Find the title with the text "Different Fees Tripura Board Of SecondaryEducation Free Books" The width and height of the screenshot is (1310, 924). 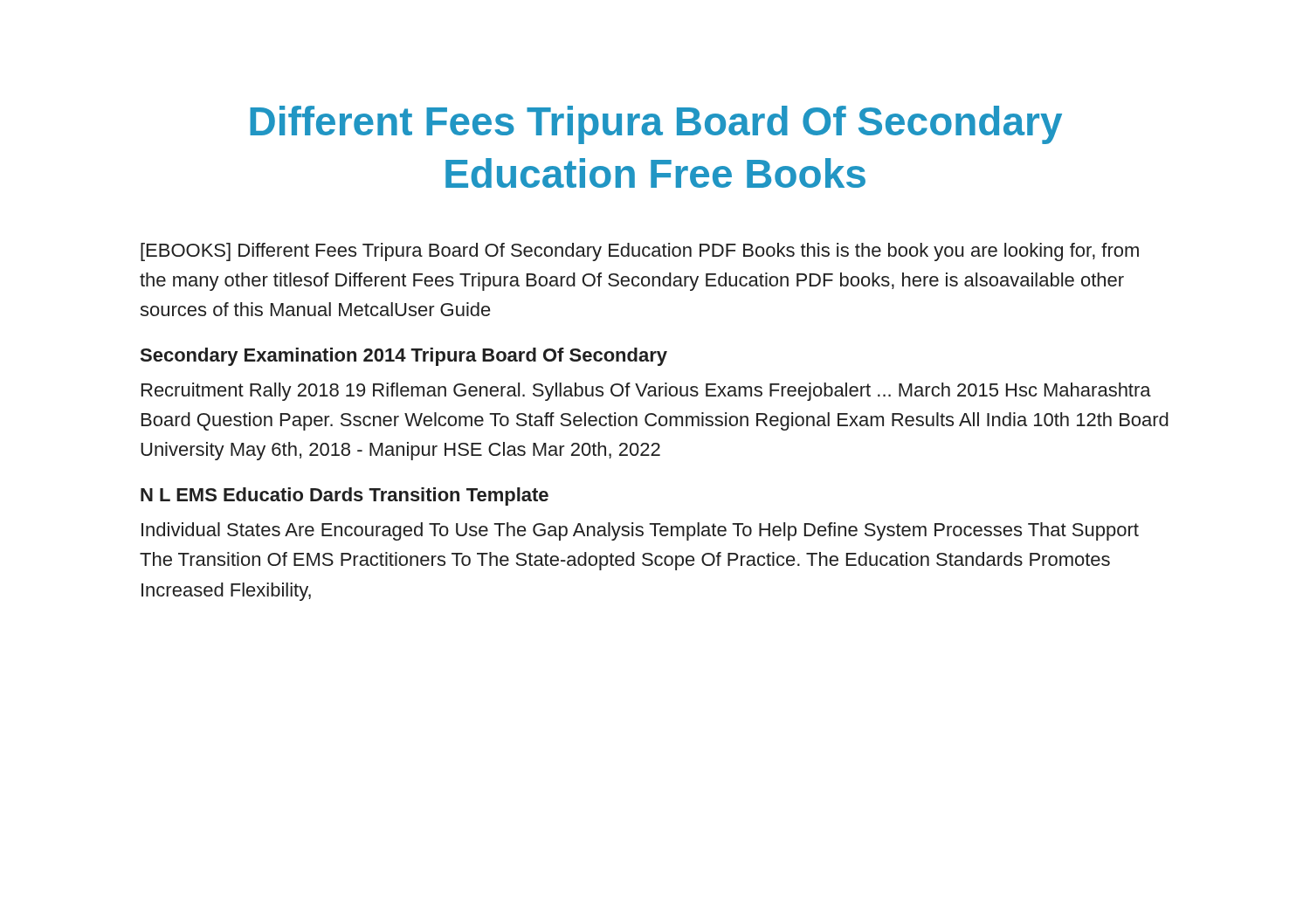pyautogui.click(x=655, y=148)
